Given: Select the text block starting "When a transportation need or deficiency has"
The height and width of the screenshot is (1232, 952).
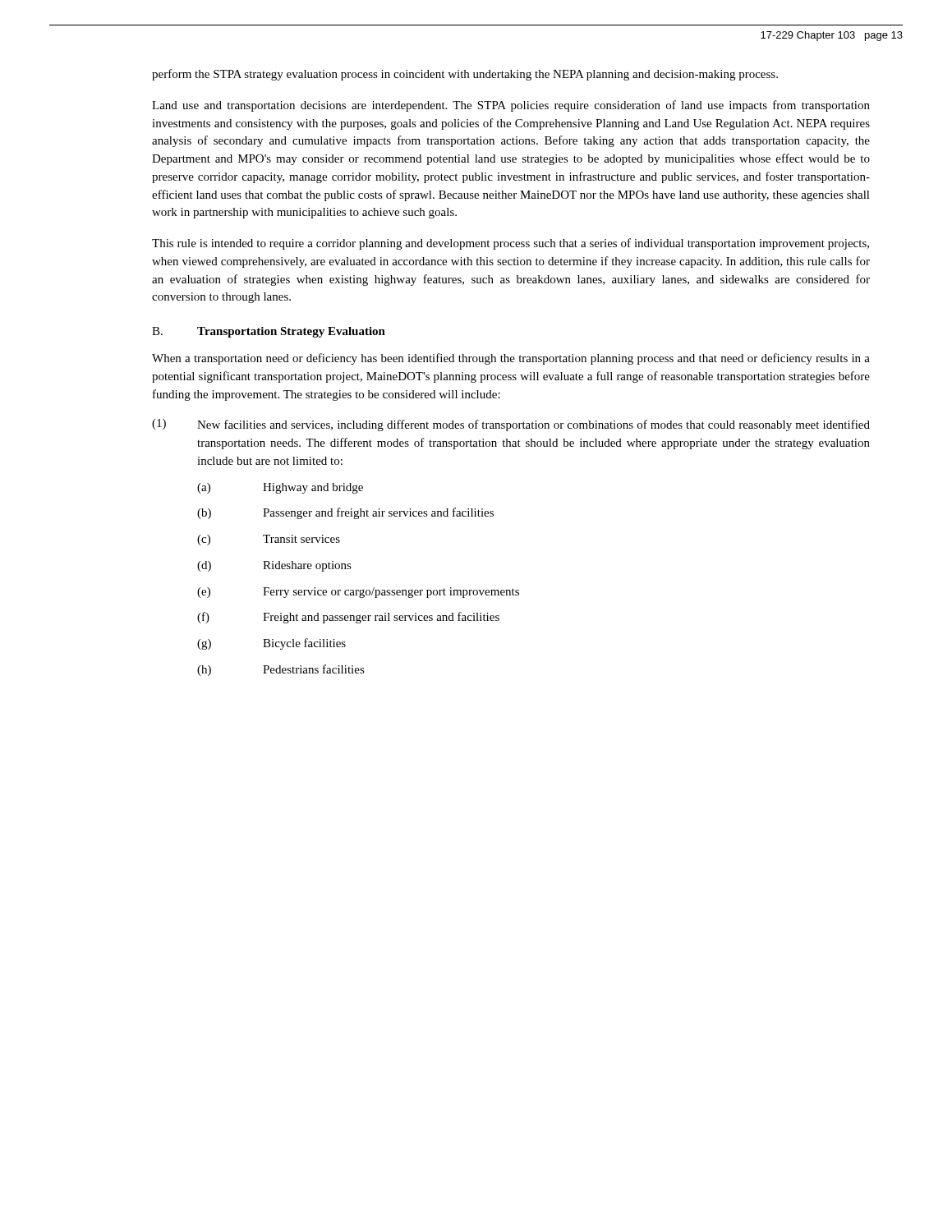Looking at the screenshot, I should [511, 376].
